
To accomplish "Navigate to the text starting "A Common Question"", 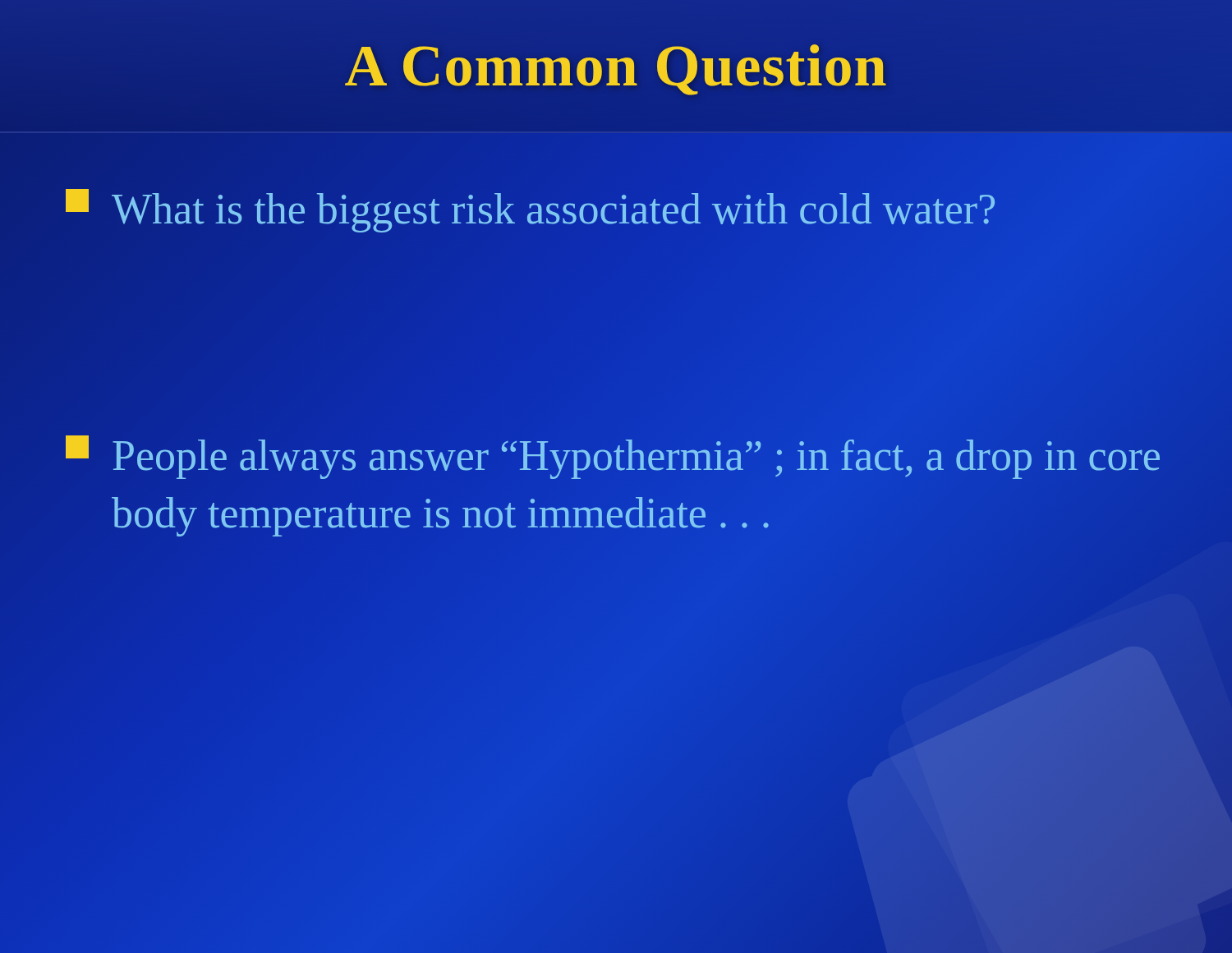I will [616, 66].
